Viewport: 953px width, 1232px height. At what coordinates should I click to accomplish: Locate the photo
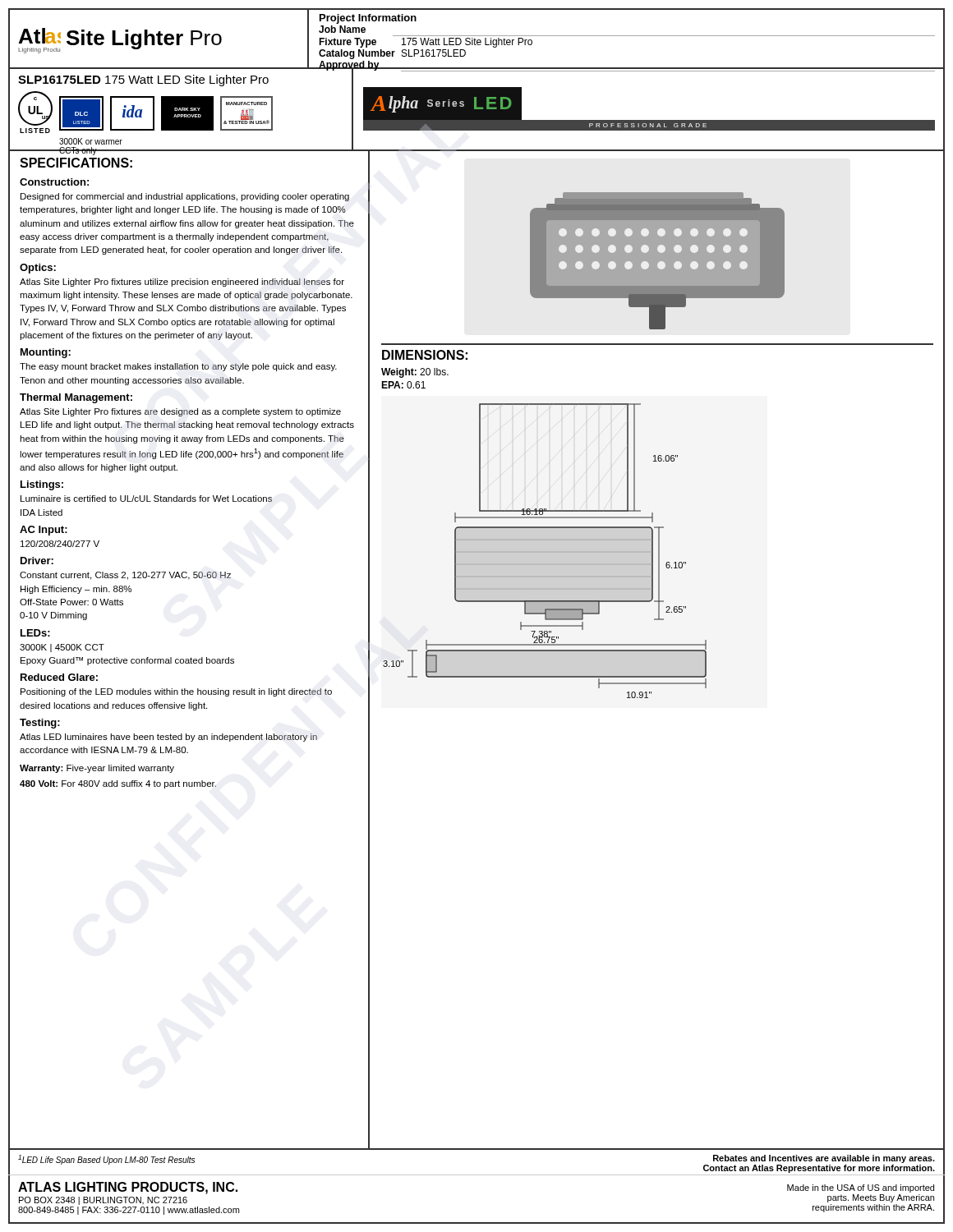[657, 246]
